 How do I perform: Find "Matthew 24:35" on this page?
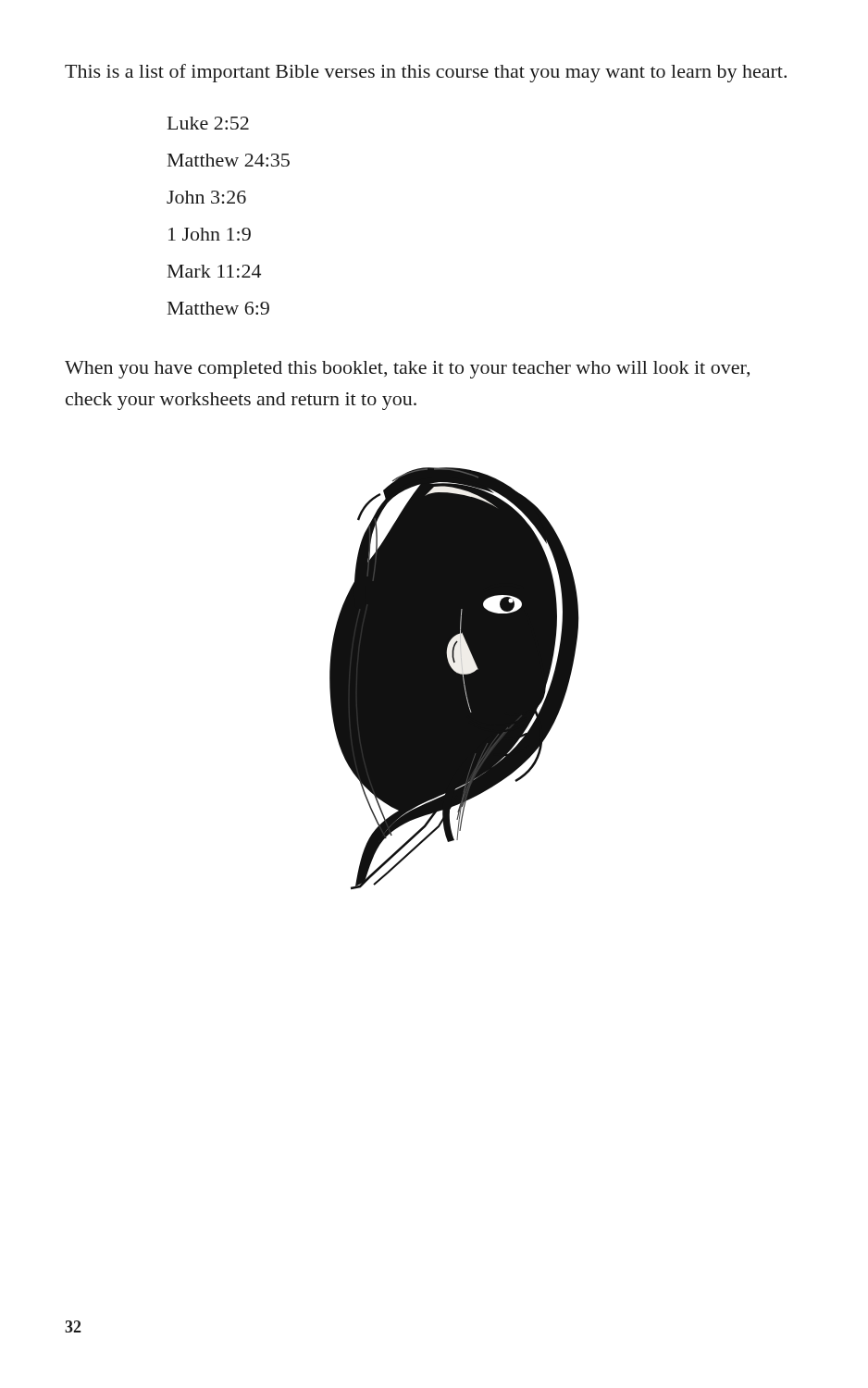tap(229, 160)
